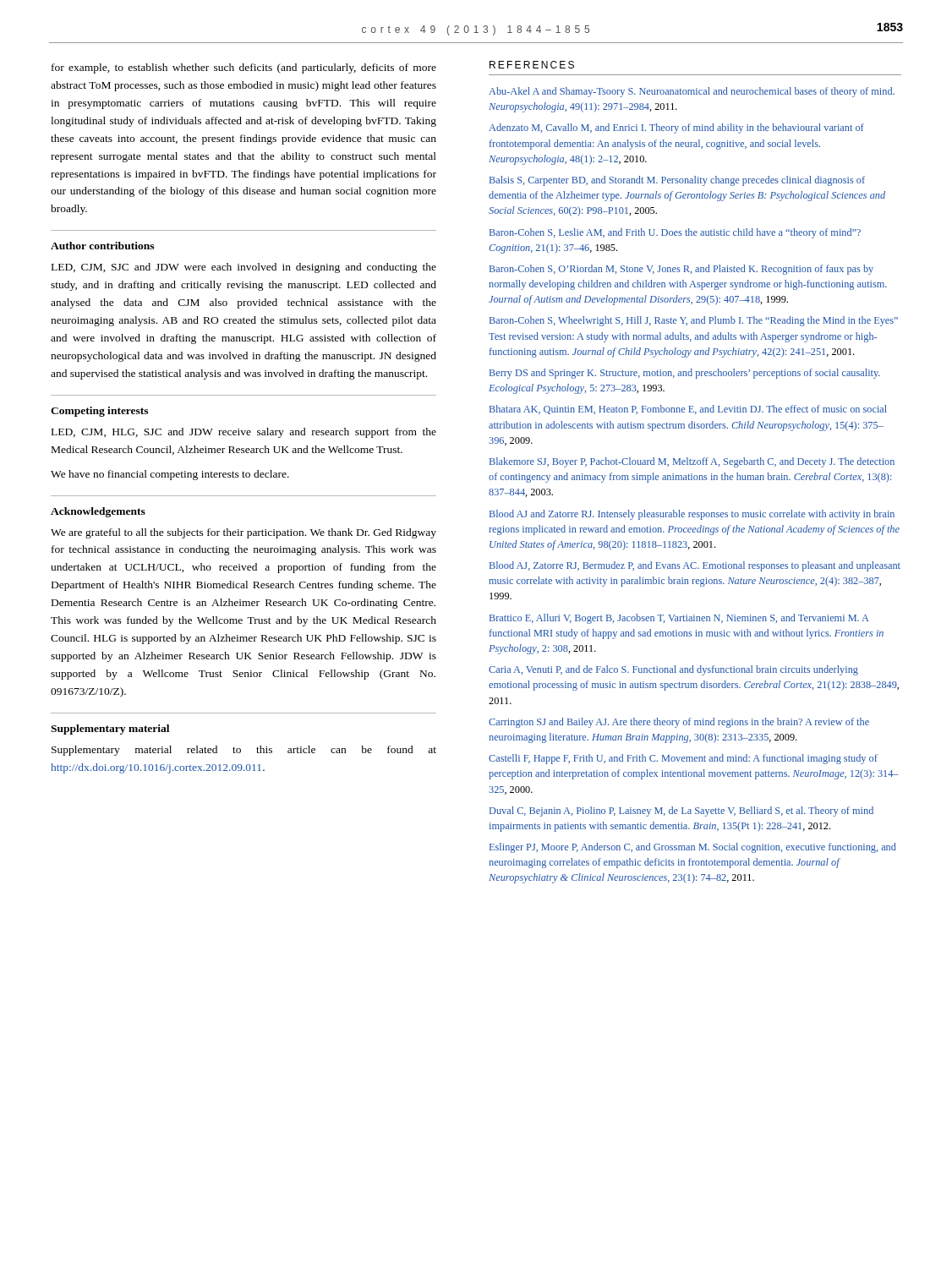This screenshot has width=952, height=1268.
Task: Select the text block with the text "LED, CJM, SJC and"
Action: click(244, 320)
